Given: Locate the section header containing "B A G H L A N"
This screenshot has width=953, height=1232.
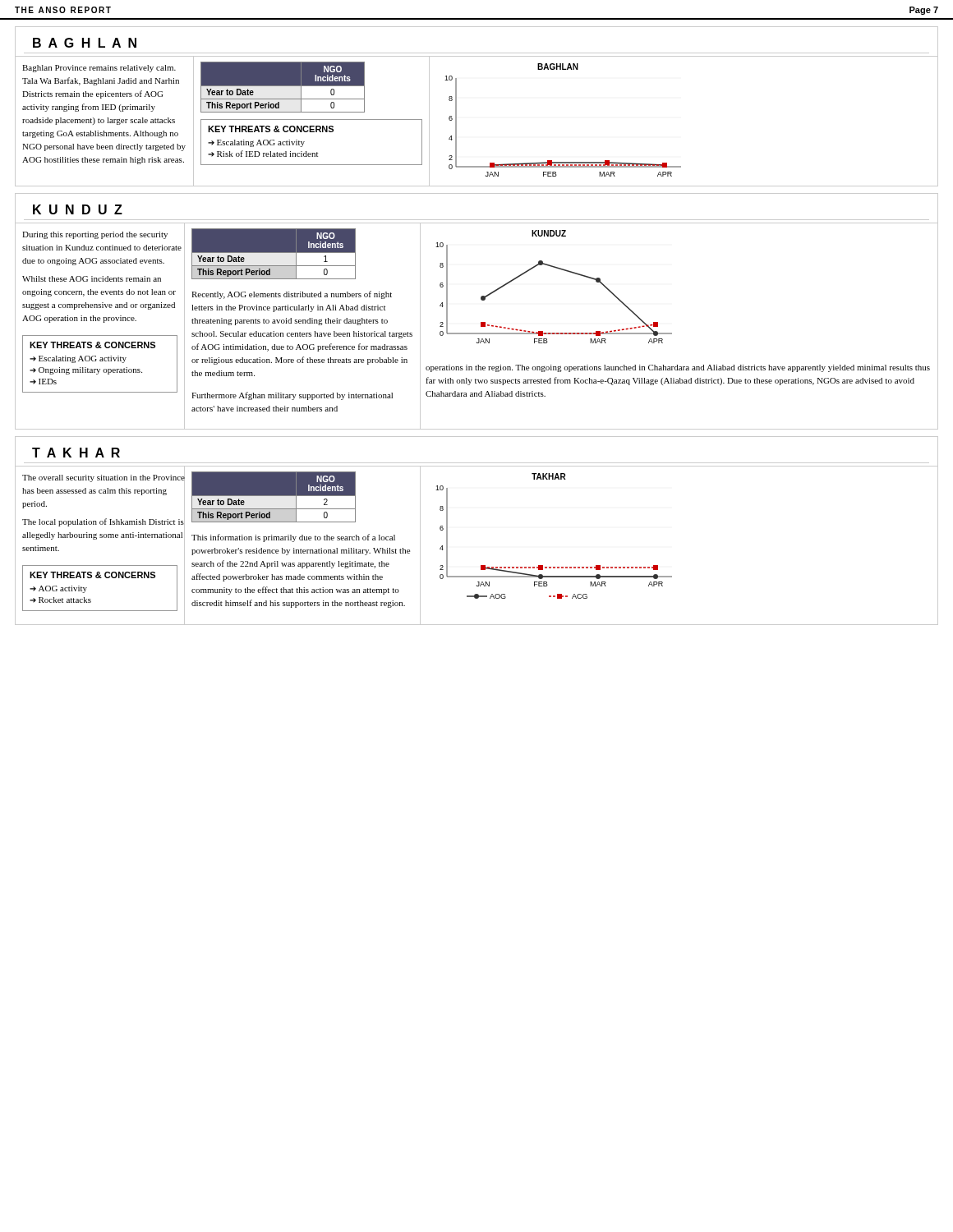Looking at the screenshot, I should (85, 43).
